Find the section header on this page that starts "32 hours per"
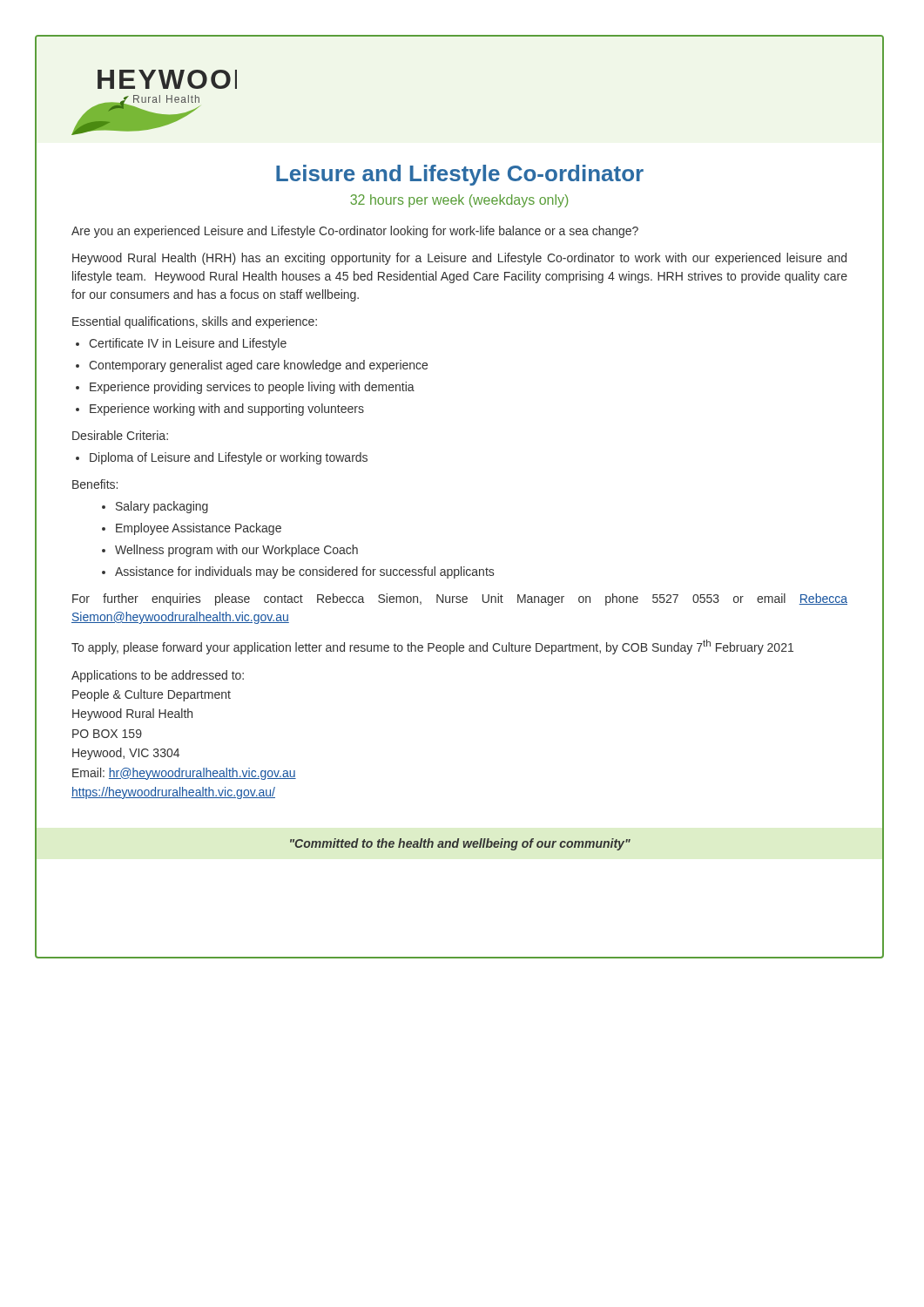924x1307 pixels. point(459,200)
